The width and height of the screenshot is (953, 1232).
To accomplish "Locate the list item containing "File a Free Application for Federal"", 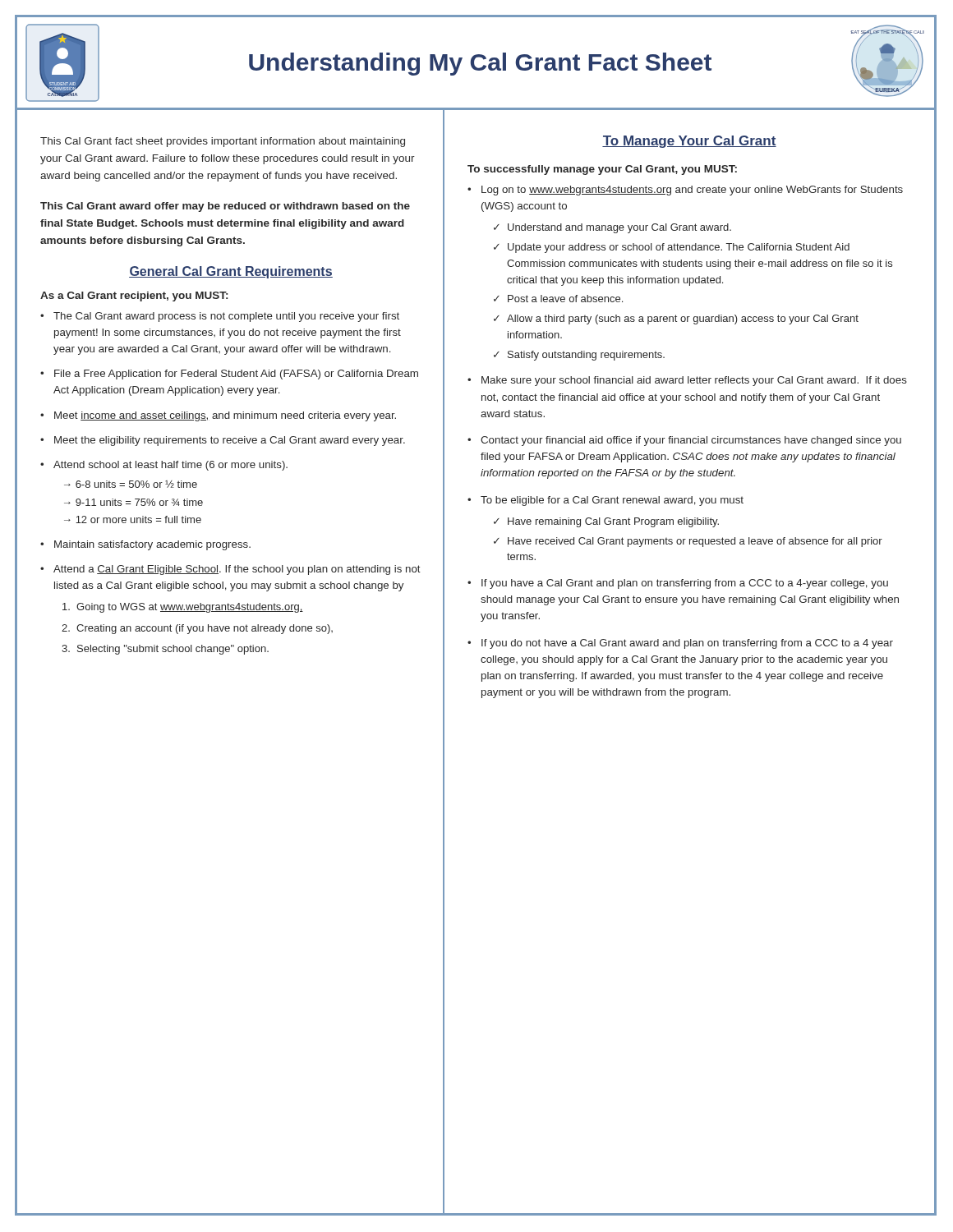I will (236, 382).
